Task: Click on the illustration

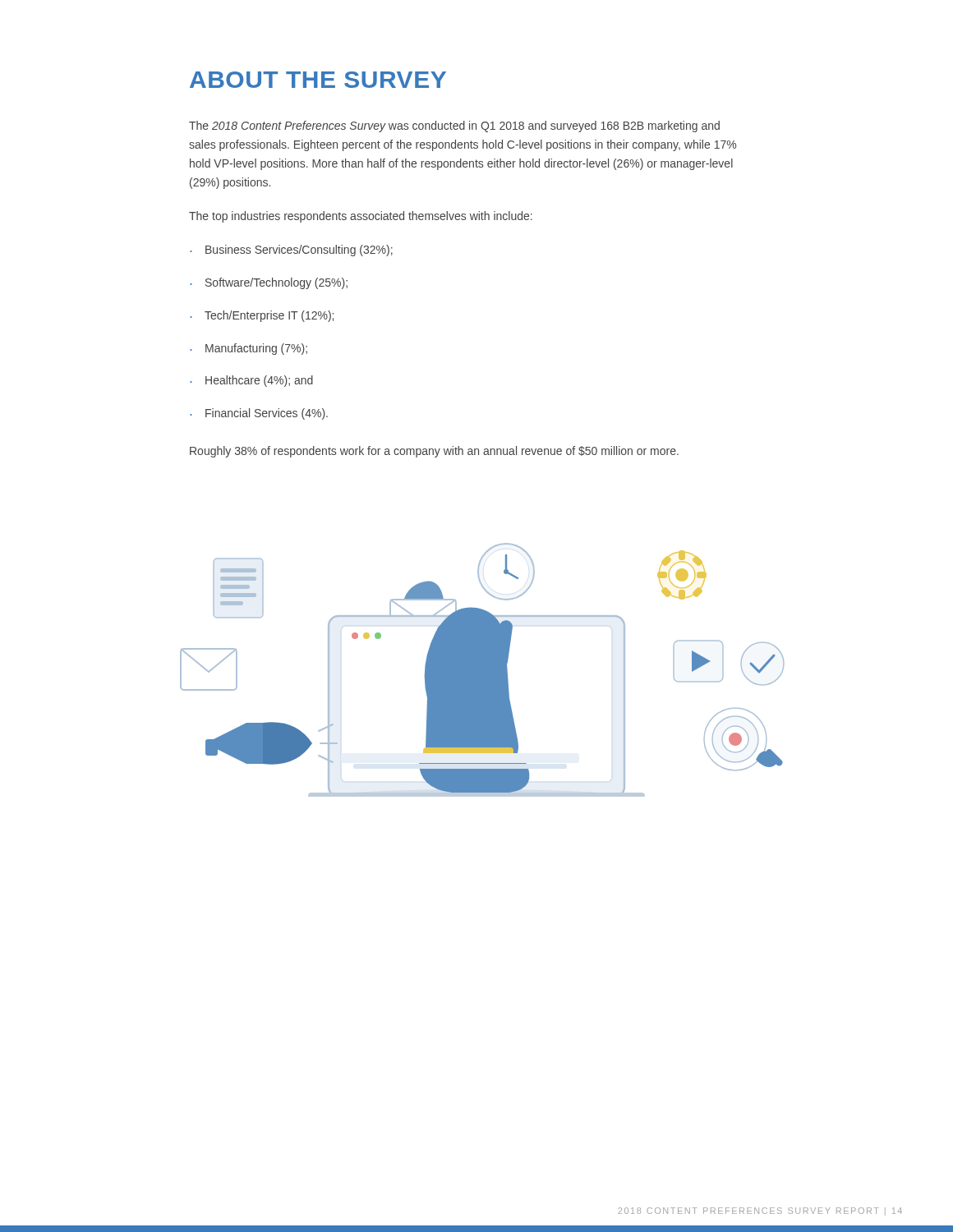Action: [476, 665]
